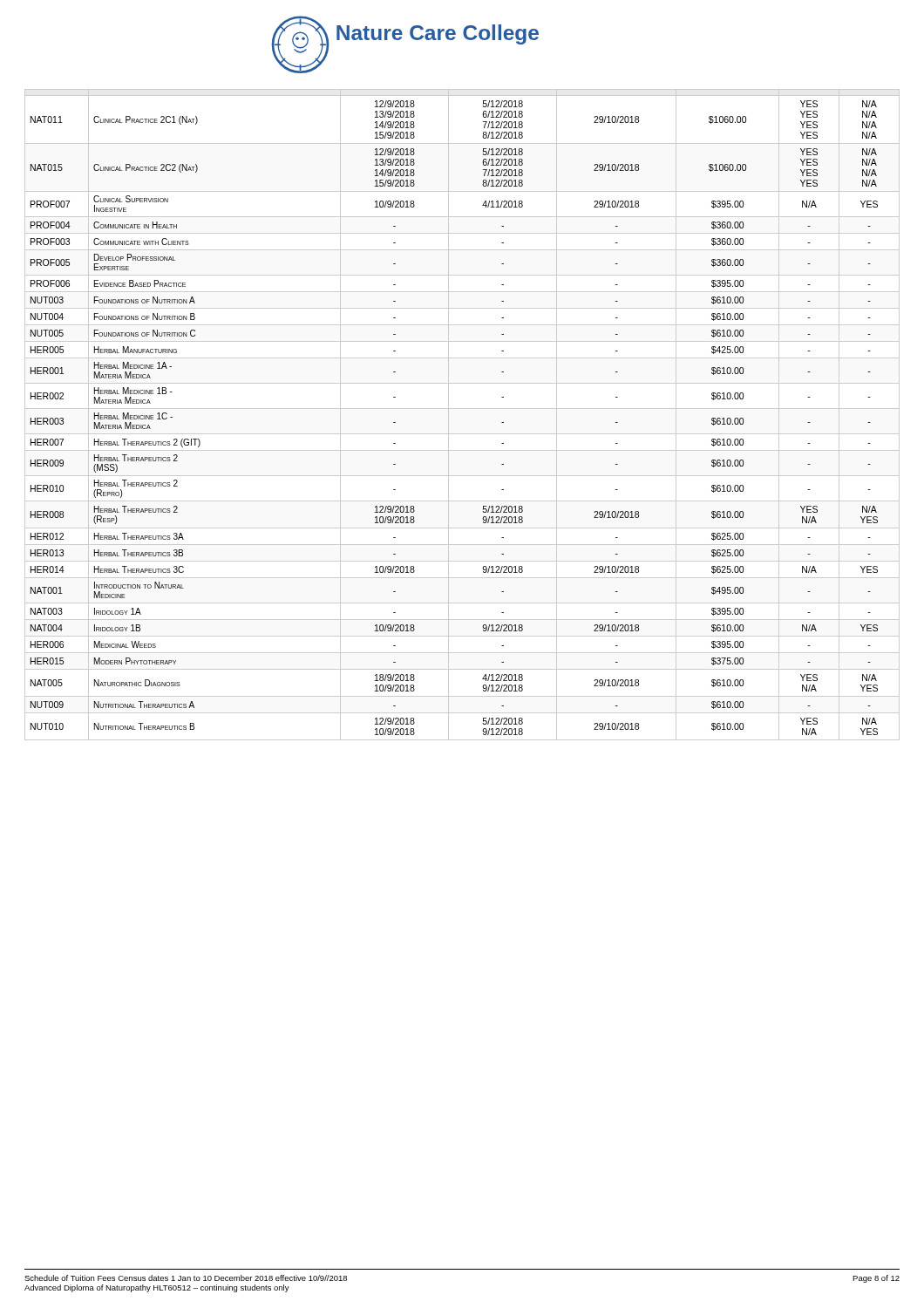Image resolution: width=924 pixels, height=1308 pixels.
Task: Find the table that mentions "12/9/2018 10/9/2018"
Action: [462, 415]
